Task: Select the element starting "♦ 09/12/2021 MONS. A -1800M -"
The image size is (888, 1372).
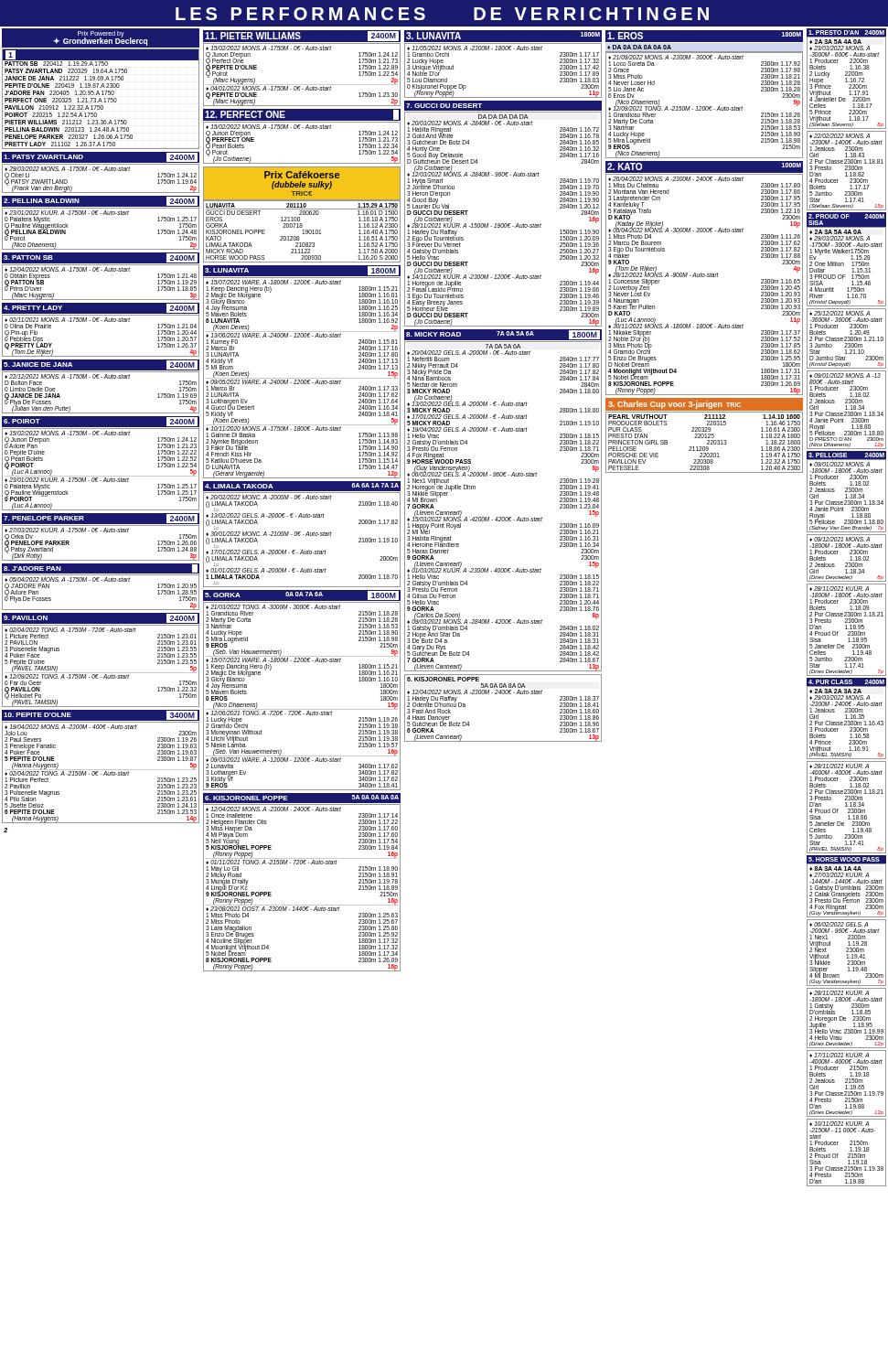Action: pyautogui.click(x=846, y=558)
